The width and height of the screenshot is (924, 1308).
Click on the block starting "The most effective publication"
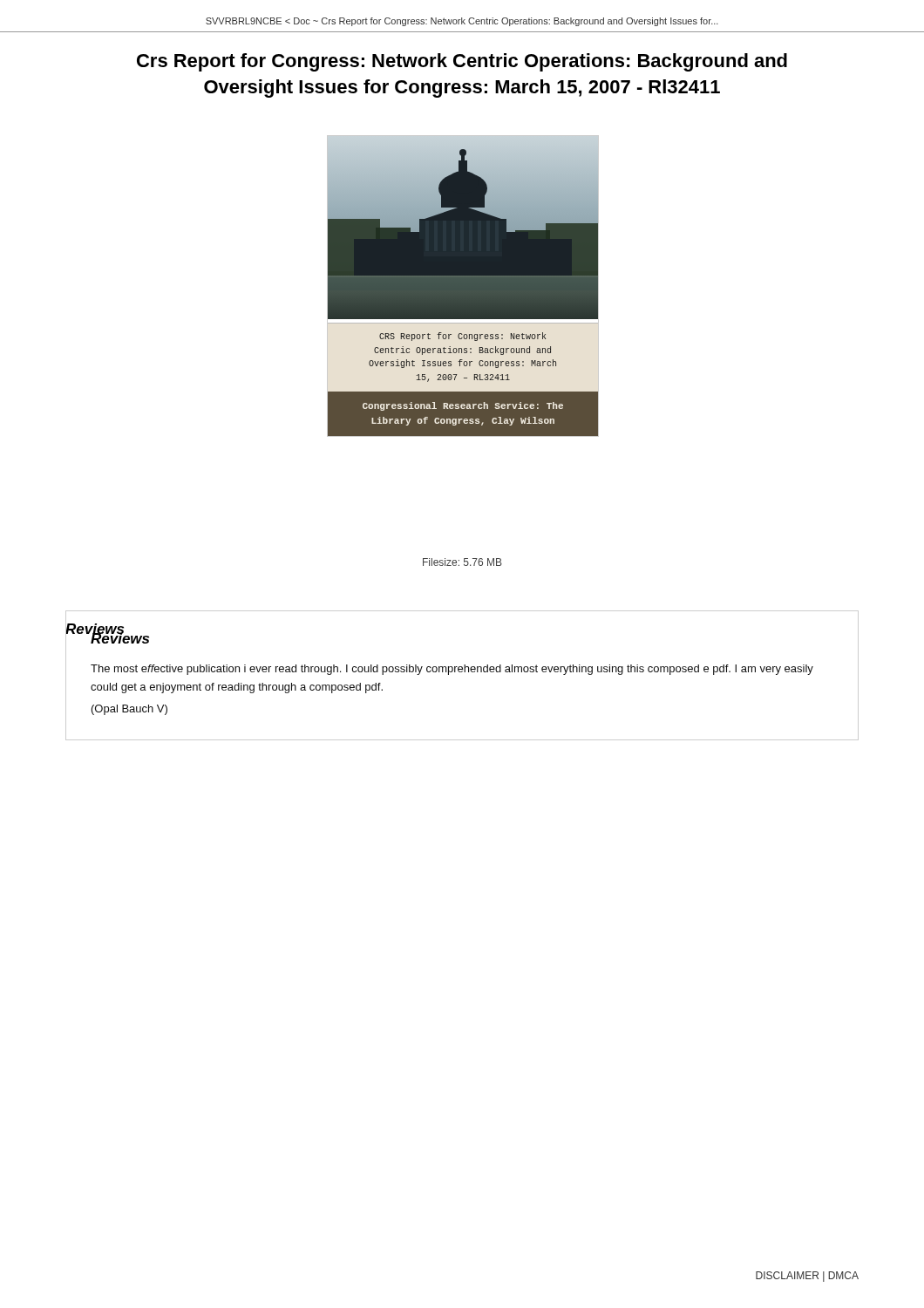point(452,677)
